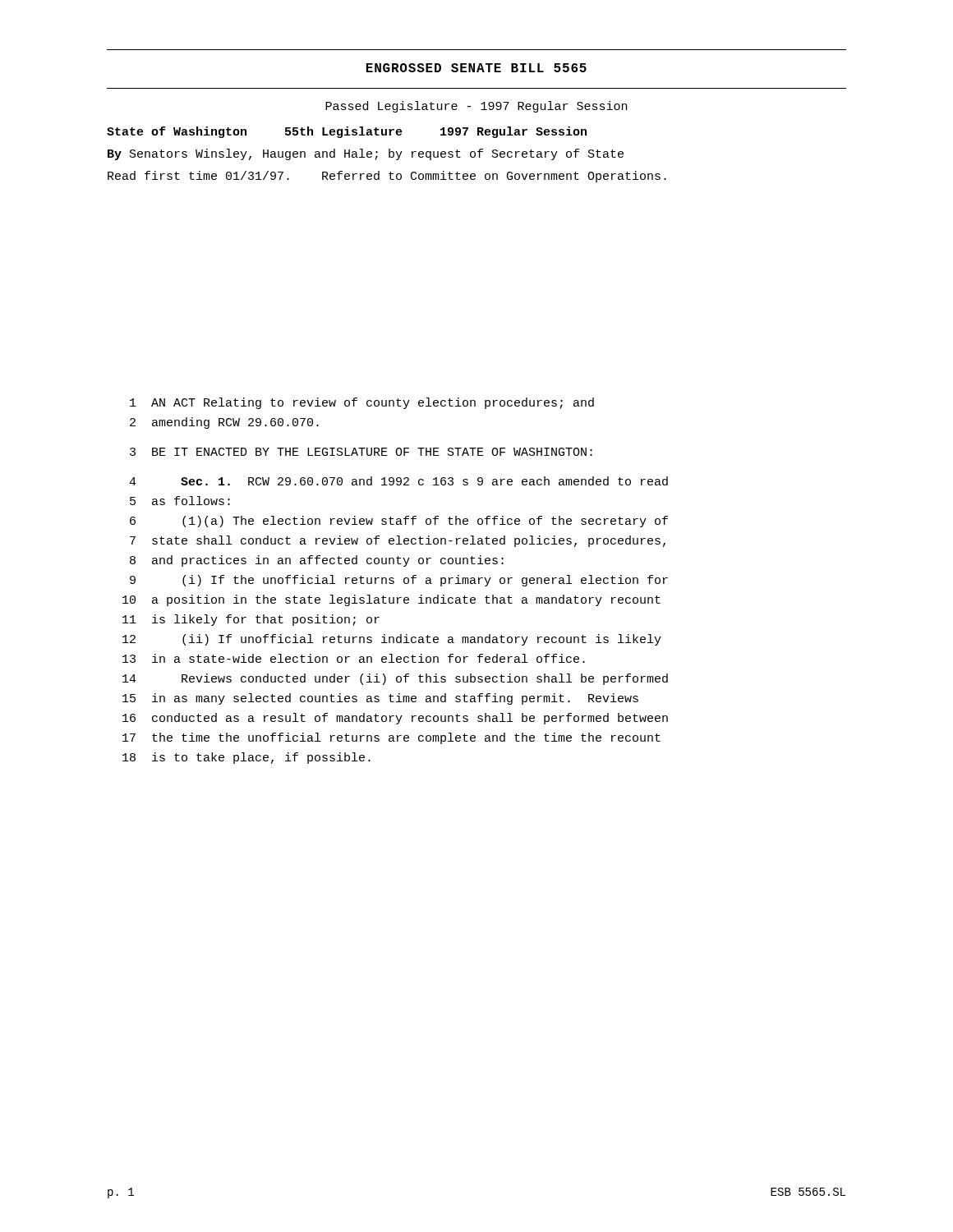
Task: Select the text block containing "By Senators Winsley, Haugen and Hale; by request"
Action: 366,155
